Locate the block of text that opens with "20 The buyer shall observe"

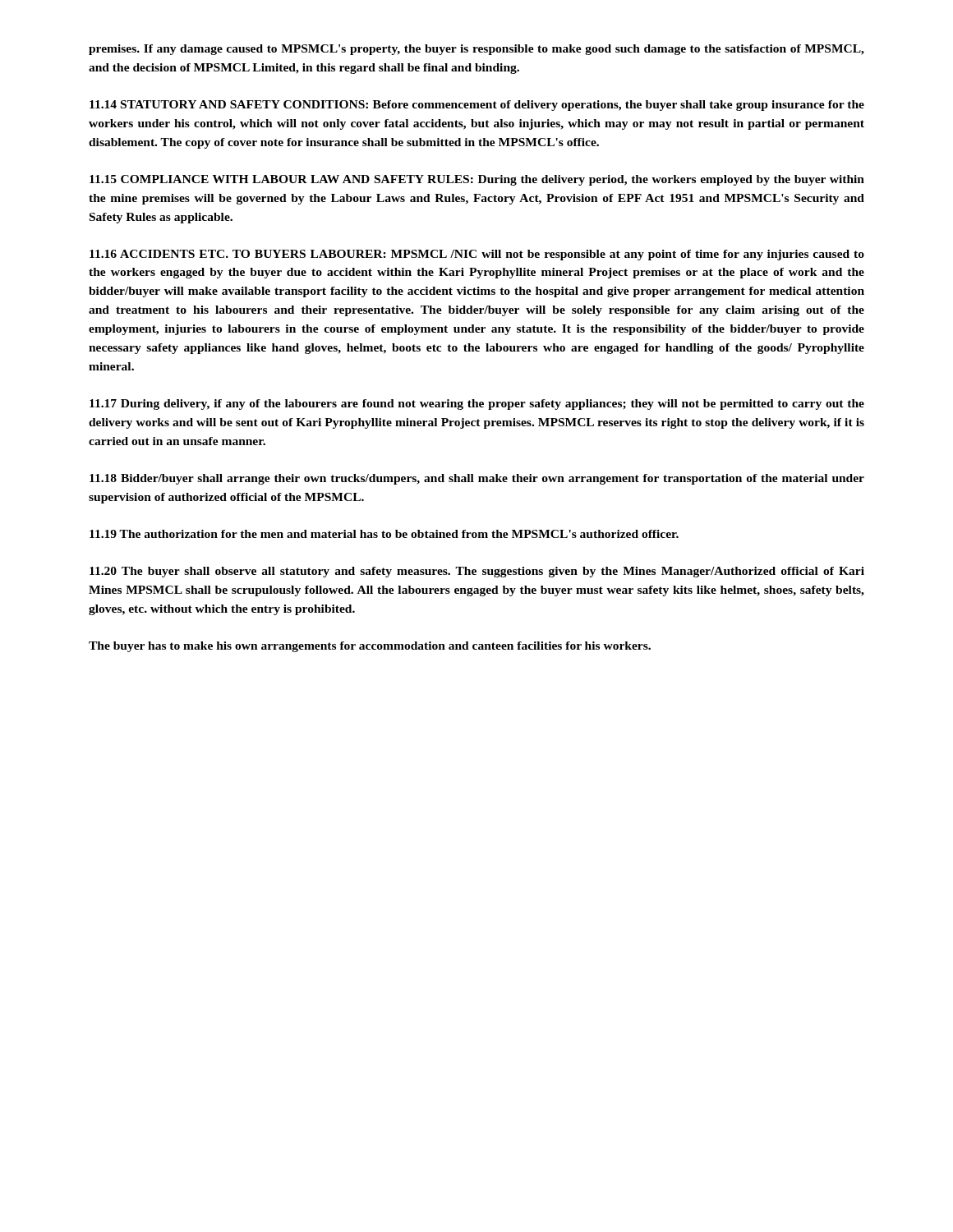476,589
